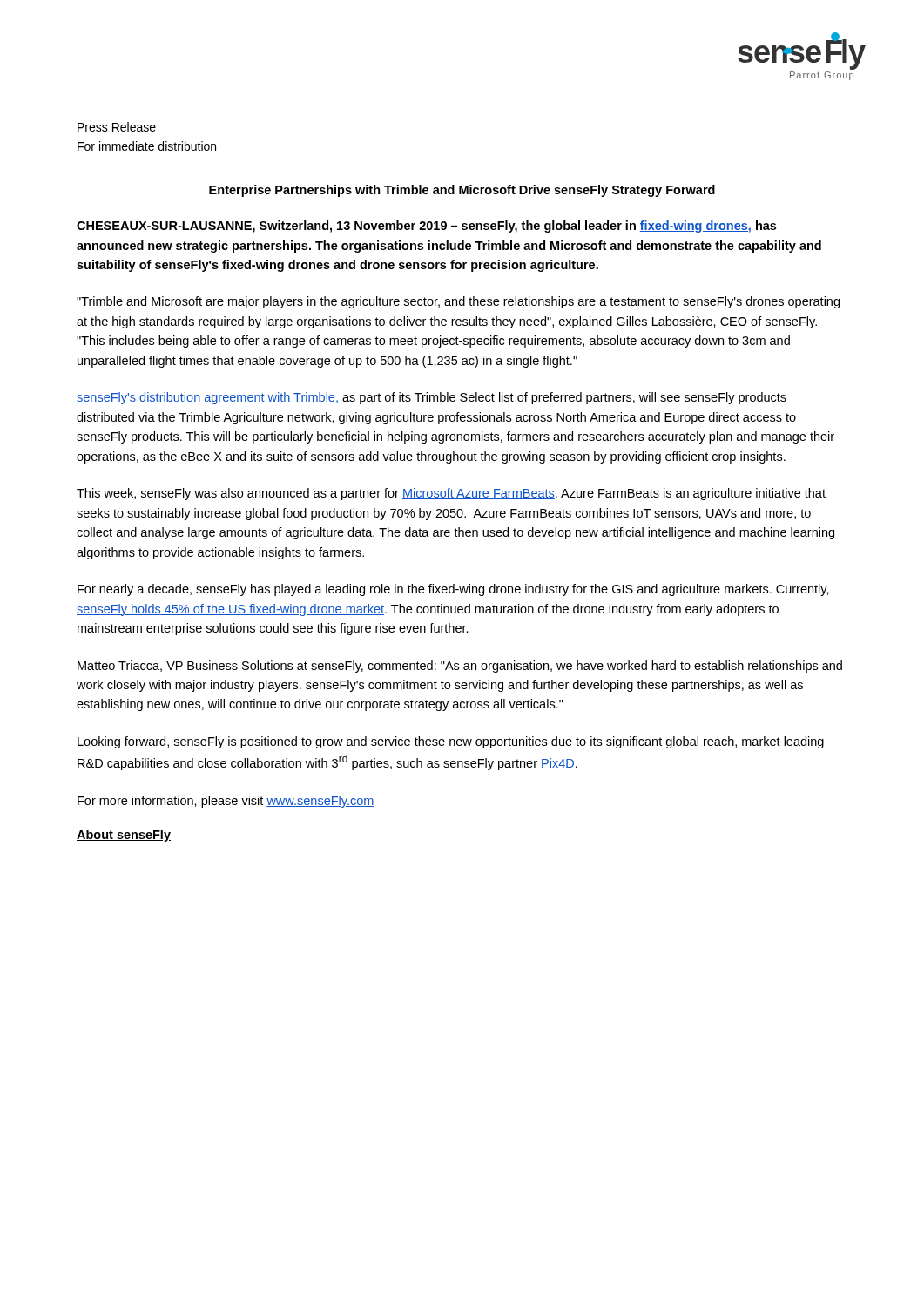Locate the logo
Screen dimensions: 1307x924
pyautogui.click(x=806, y=57)
